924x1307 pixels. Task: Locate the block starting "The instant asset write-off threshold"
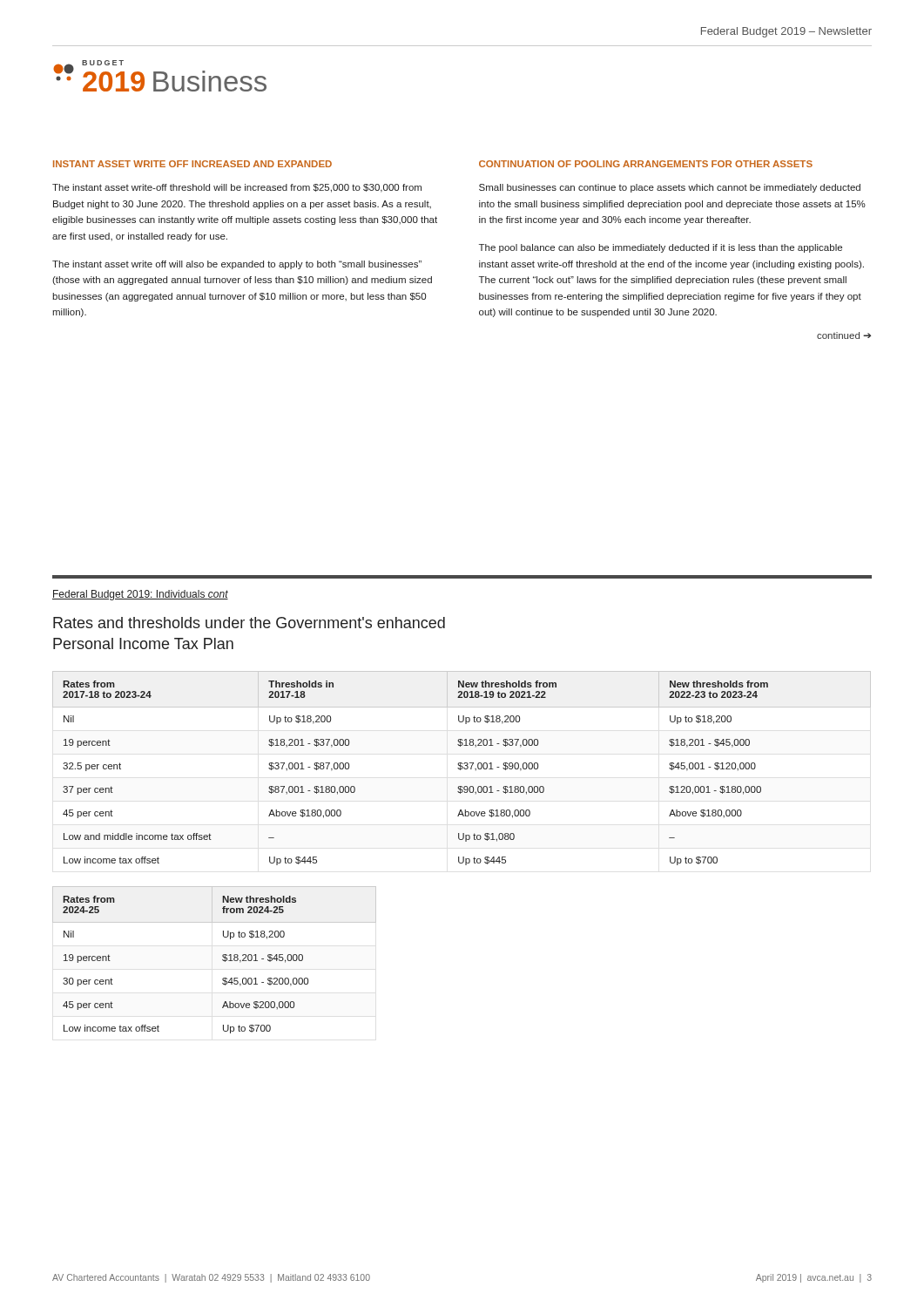point(245,212)
